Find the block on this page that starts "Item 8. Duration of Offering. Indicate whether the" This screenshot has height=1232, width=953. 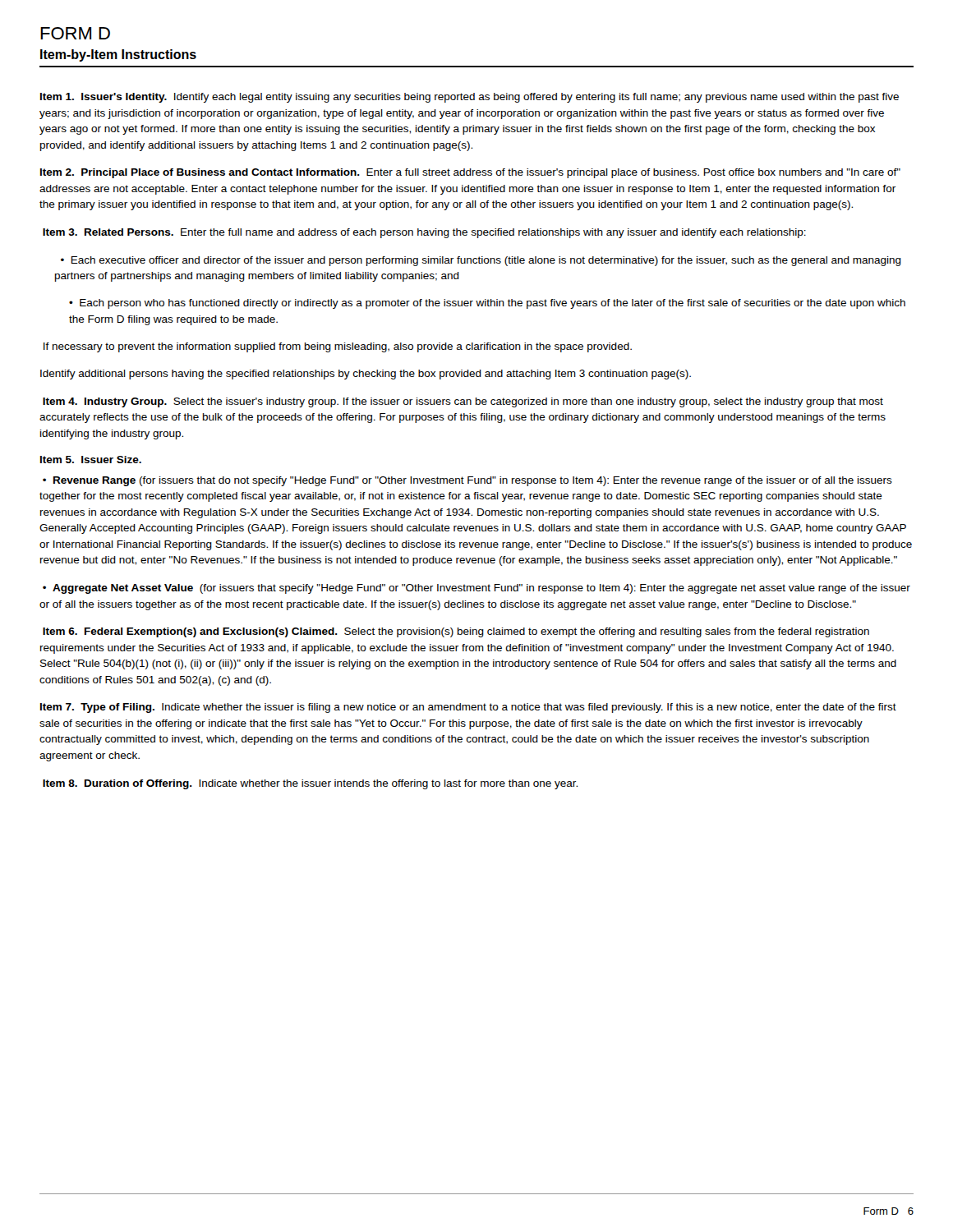tap(476, 783)
